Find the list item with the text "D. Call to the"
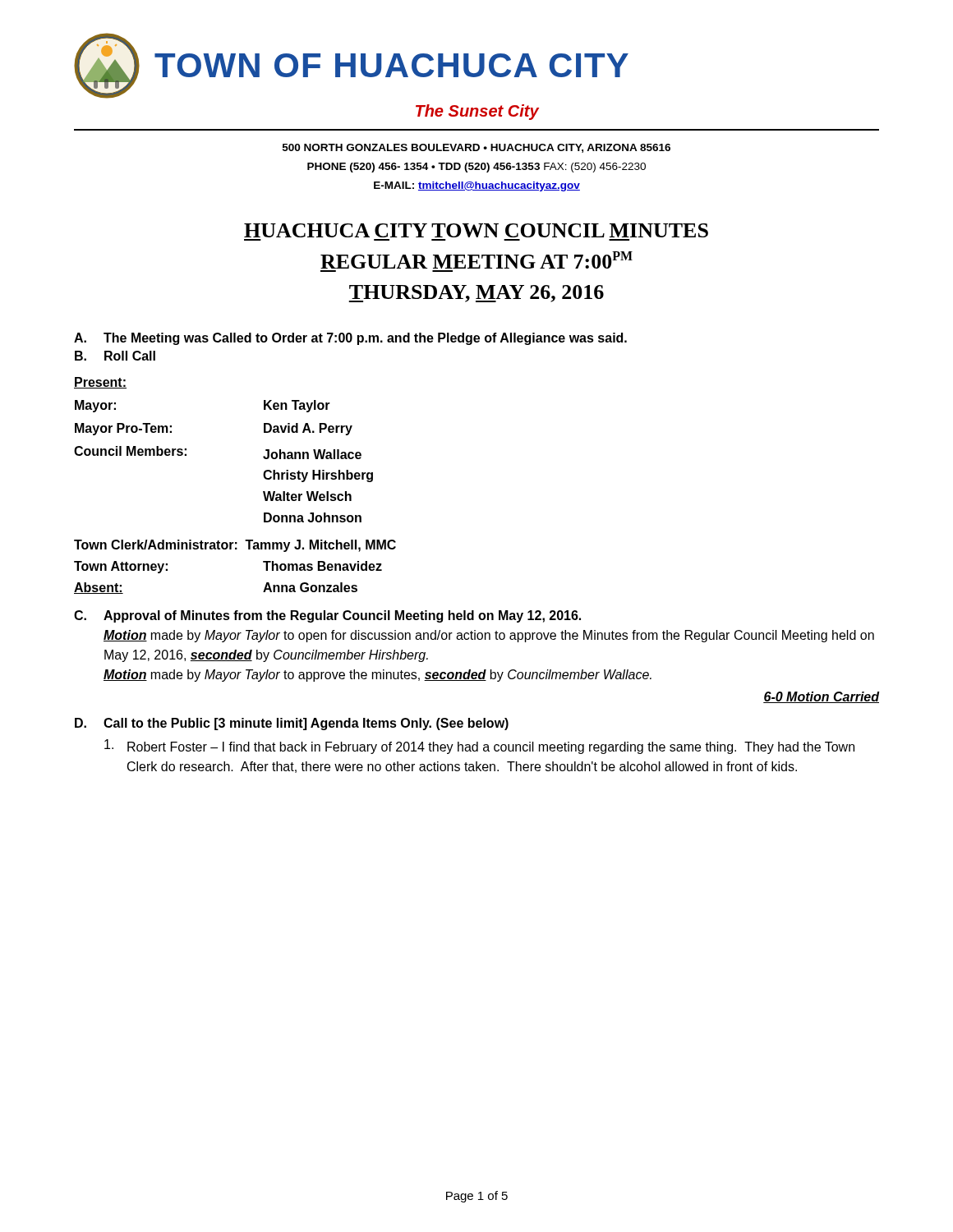953x1232 pixels. [476, 749]
